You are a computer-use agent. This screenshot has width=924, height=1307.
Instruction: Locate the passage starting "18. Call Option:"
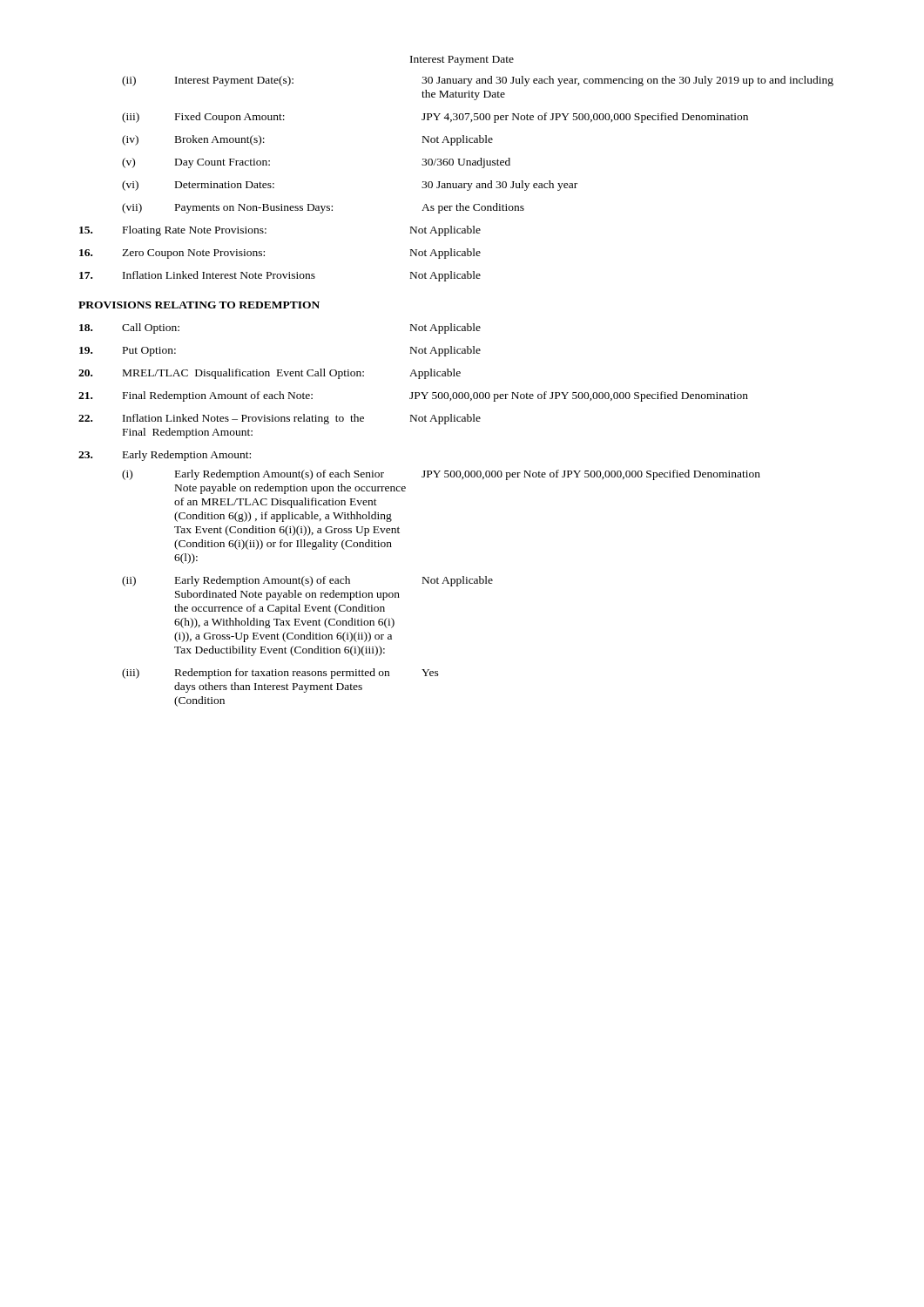click(462, 328)
